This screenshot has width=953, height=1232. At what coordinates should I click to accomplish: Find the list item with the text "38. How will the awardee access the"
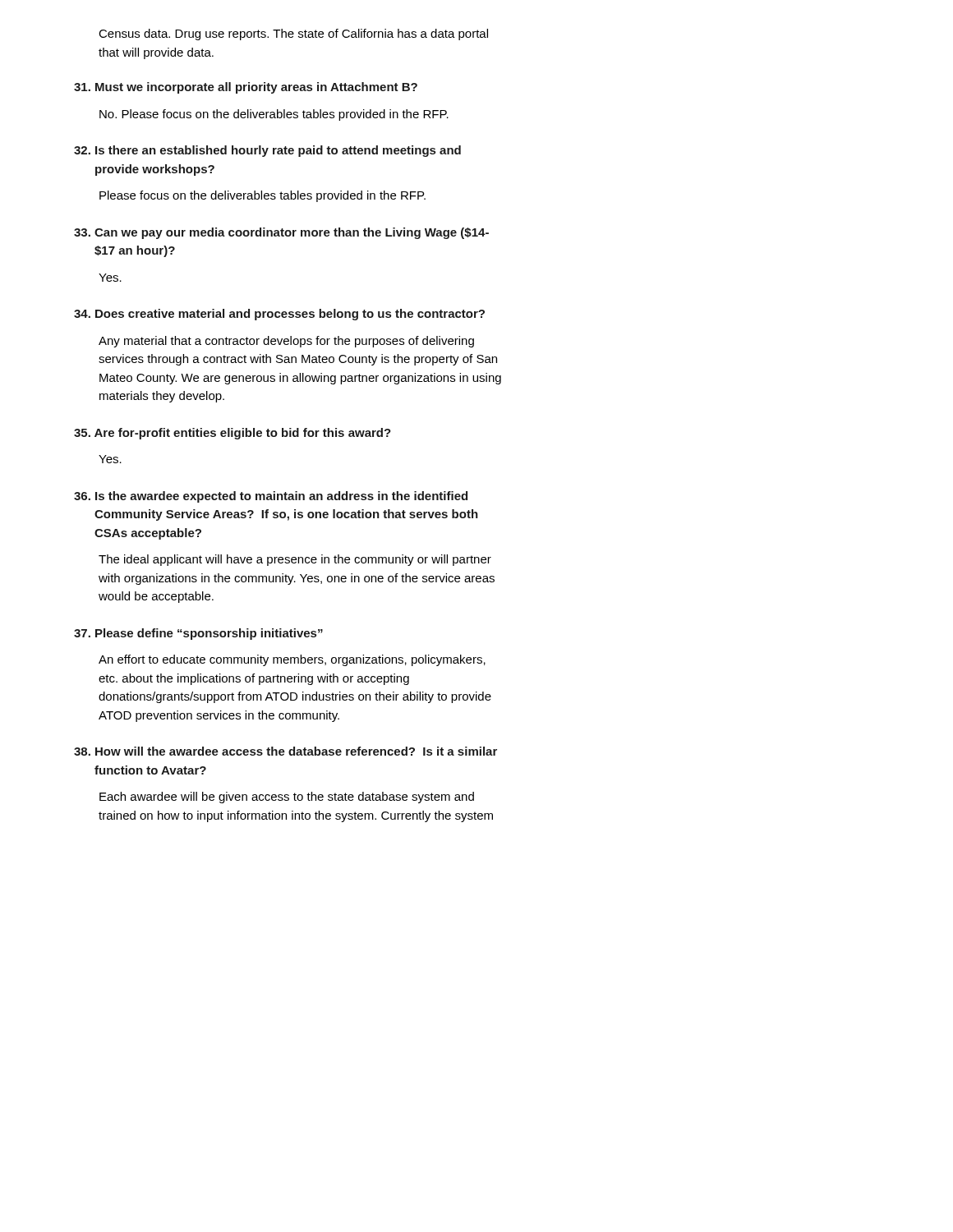(476, 784)
